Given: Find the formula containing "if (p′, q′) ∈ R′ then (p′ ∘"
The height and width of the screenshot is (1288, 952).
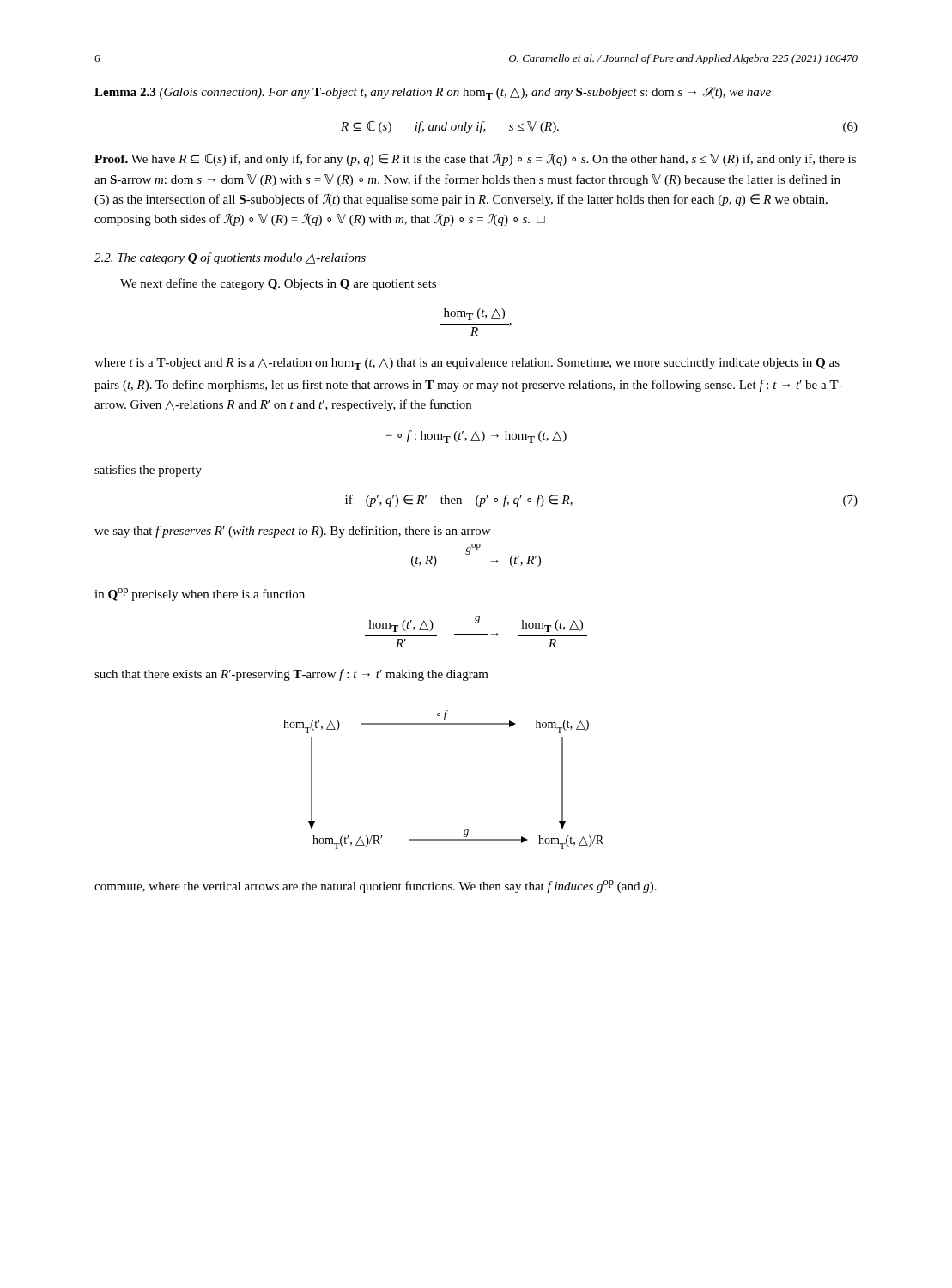Looking at the screenshot, I should coord(397,500).
